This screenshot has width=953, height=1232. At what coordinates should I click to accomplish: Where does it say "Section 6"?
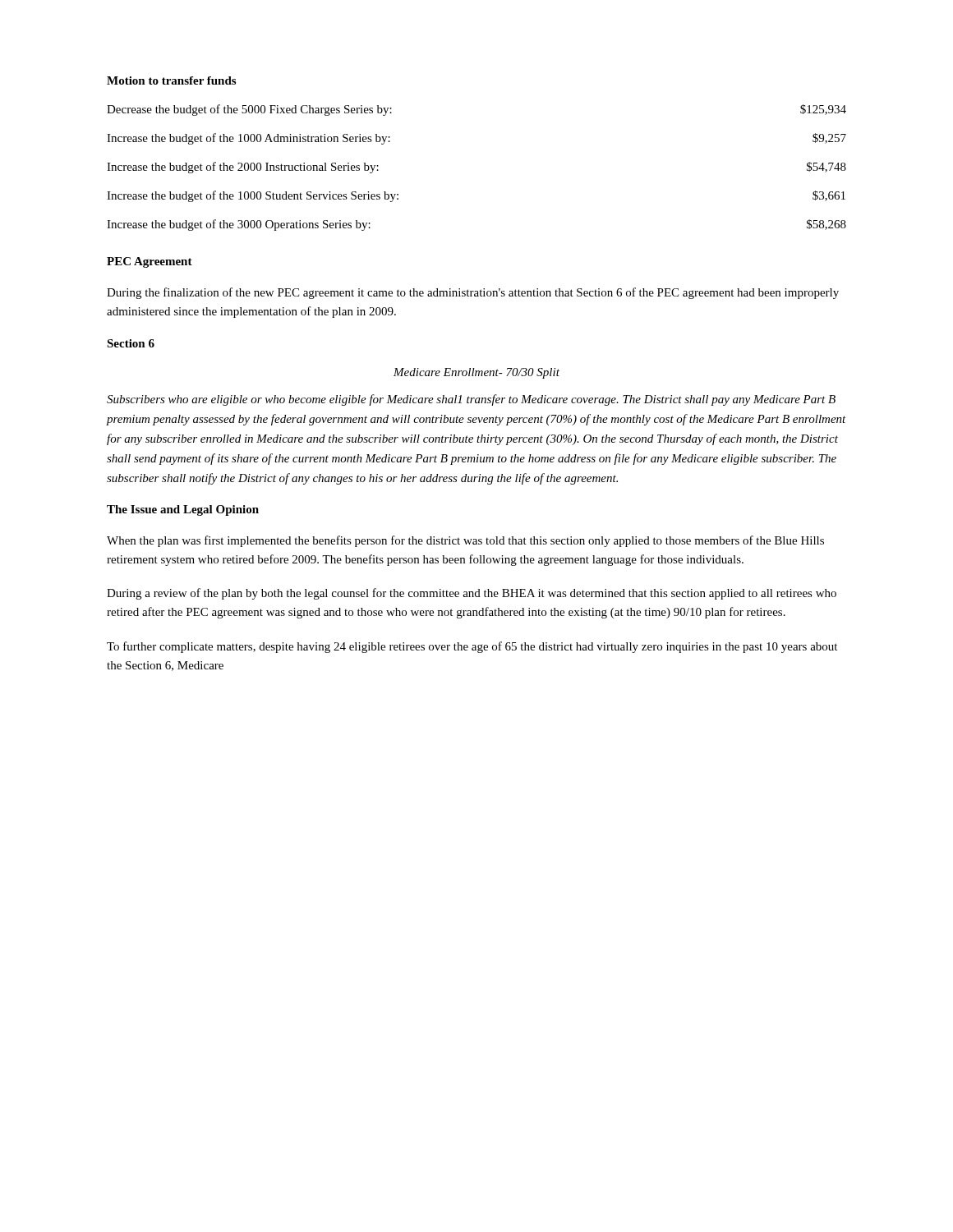coord(131,343)
